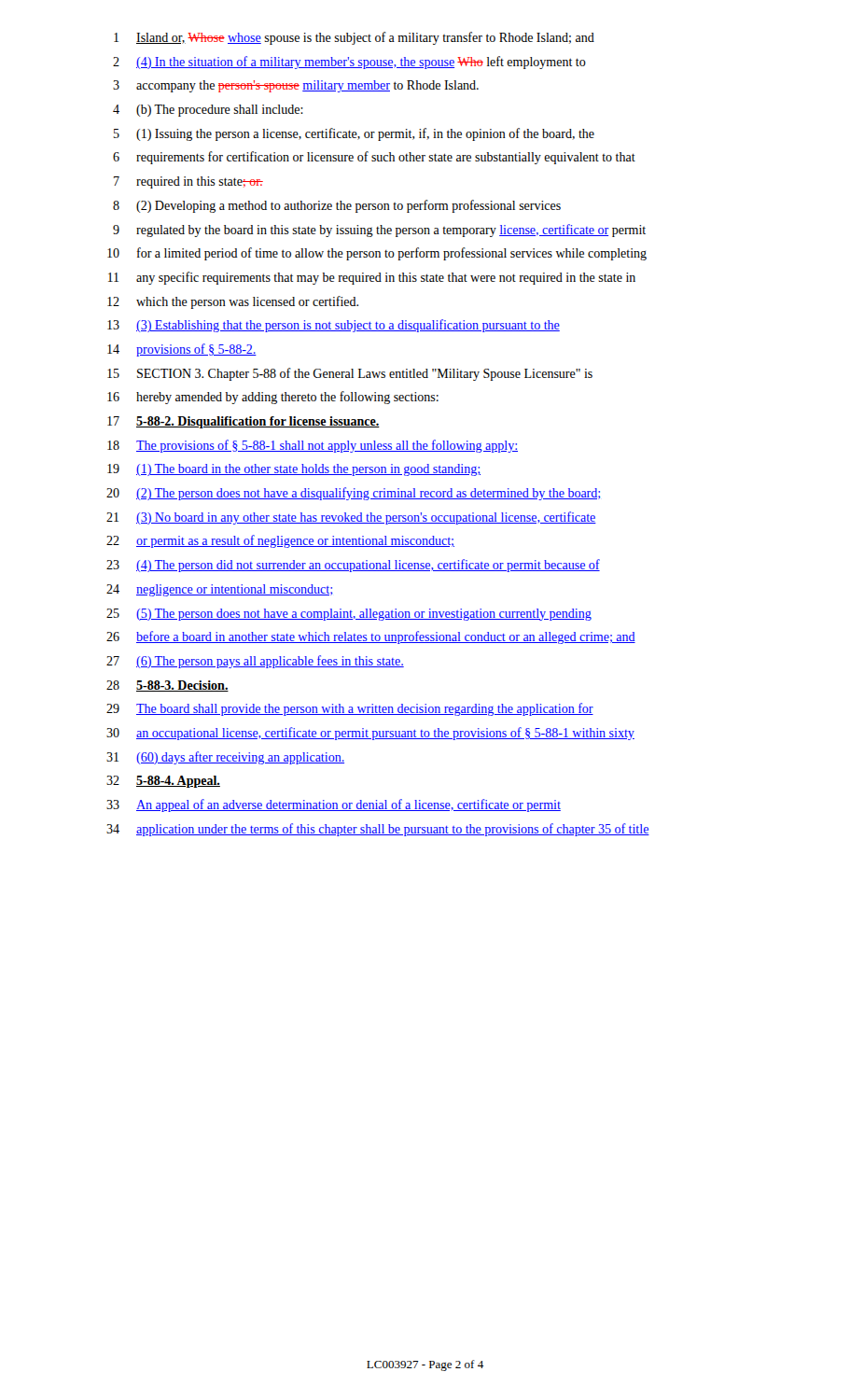
Task: Locate the list item that says "7 required in this"
Action: coord(188,182)
